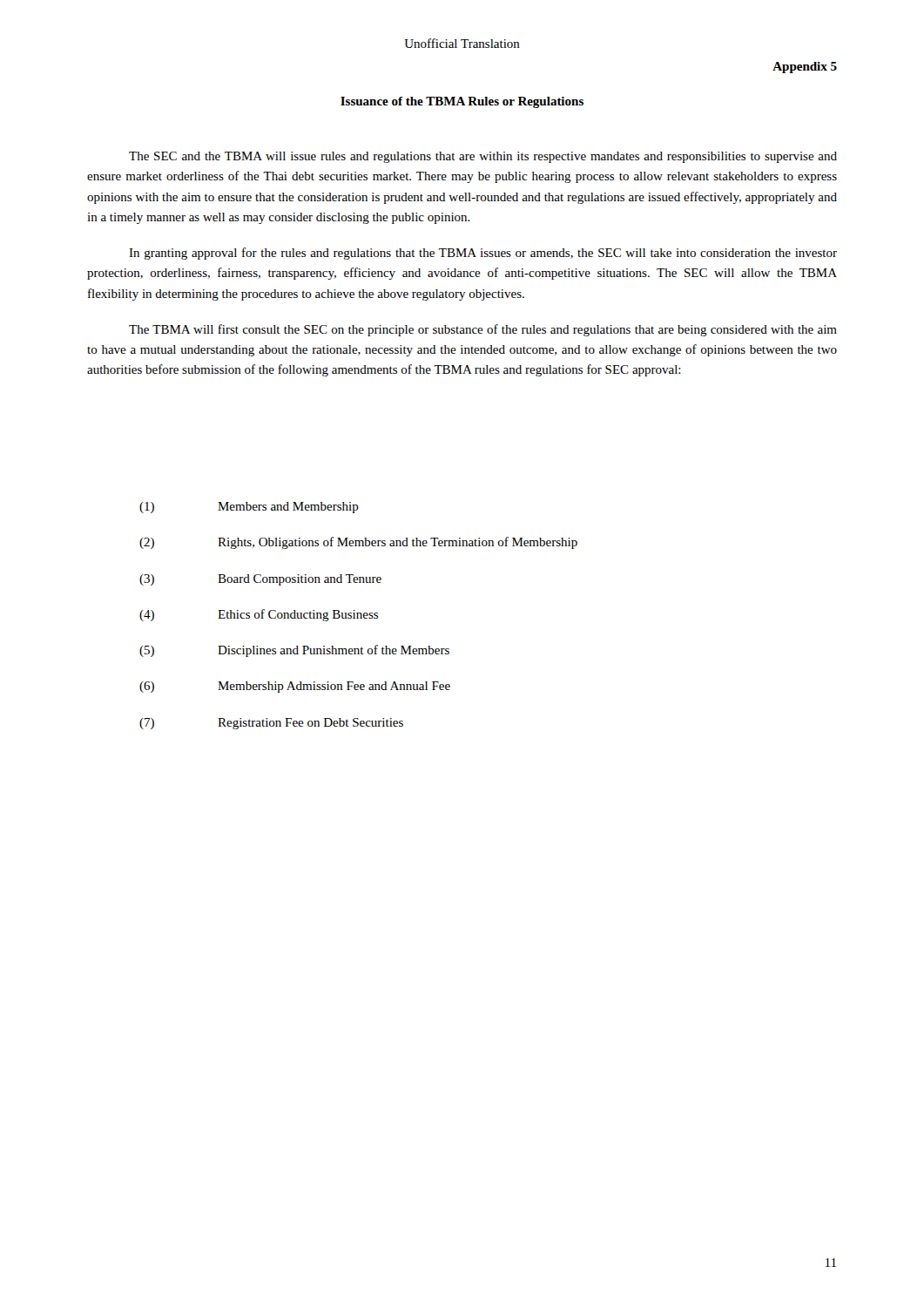Locate the text block starting "In granting approval"
Viewport: 924px width, 1307px height.
pos(462,273)
